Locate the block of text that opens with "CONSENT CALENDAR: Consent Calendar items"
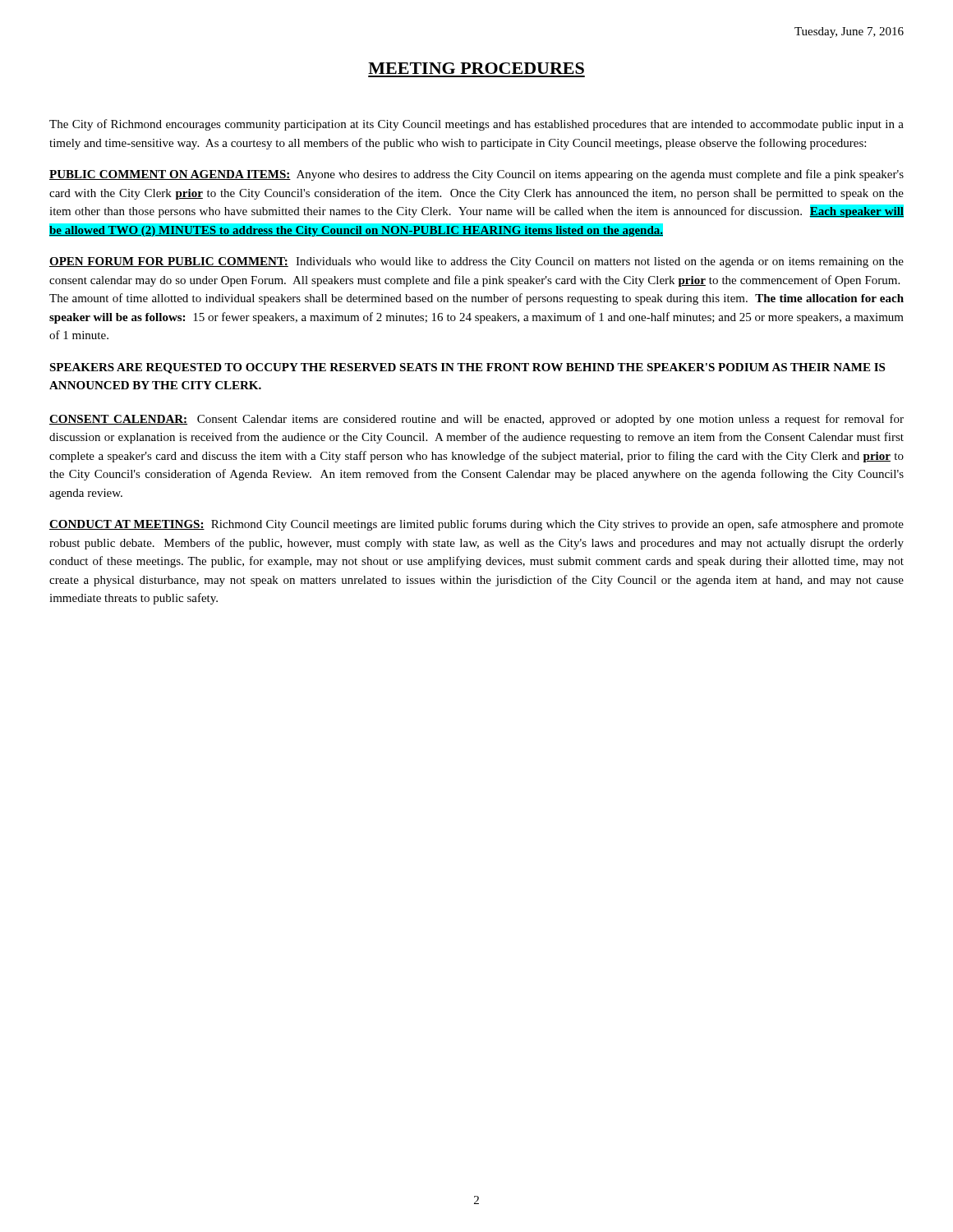This screenshot has height=1232, width=953. [476, 456]
